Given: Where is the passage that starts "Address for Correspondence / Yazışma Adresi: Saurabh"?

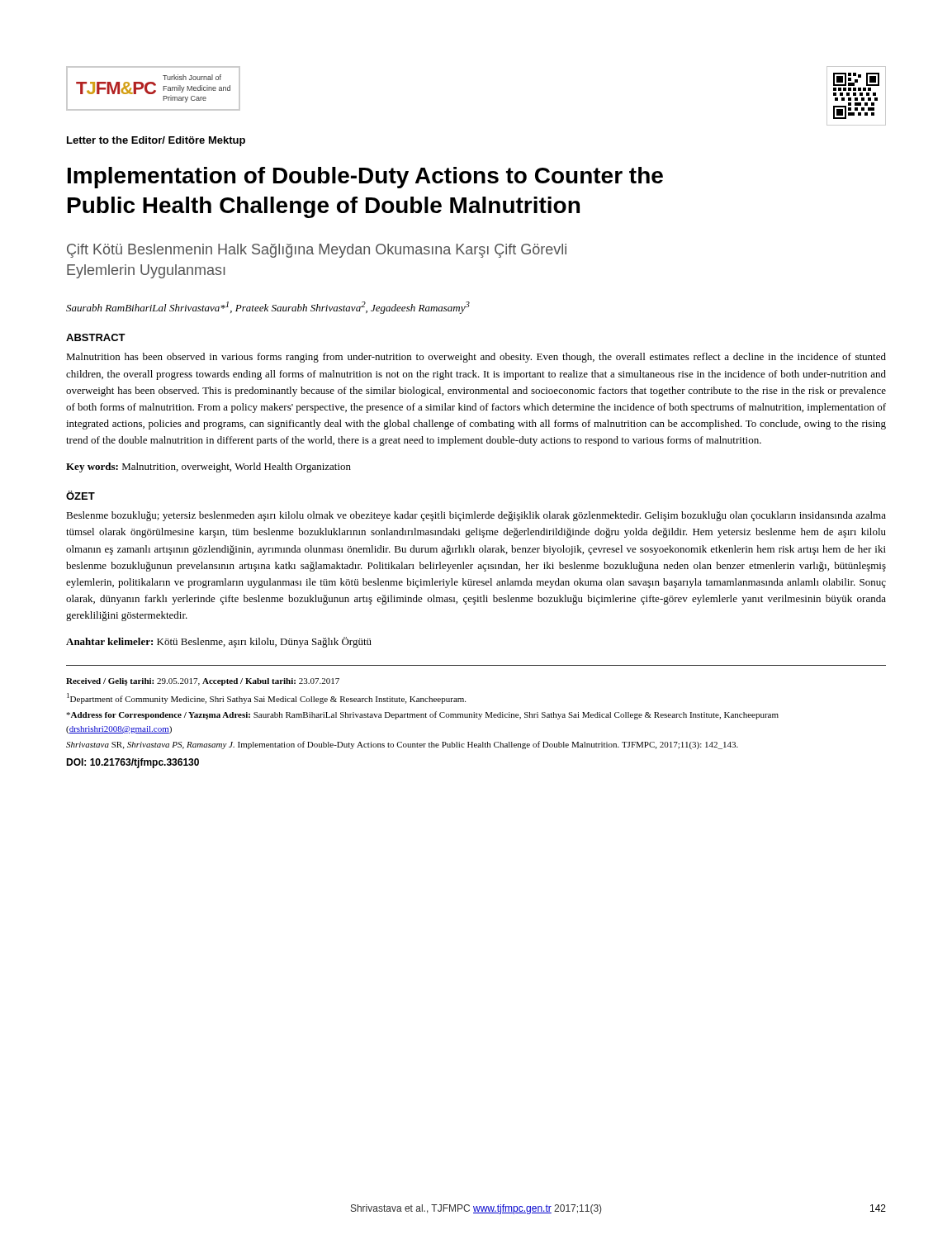Looking at the screenshot, I should [x=476, y=722].
